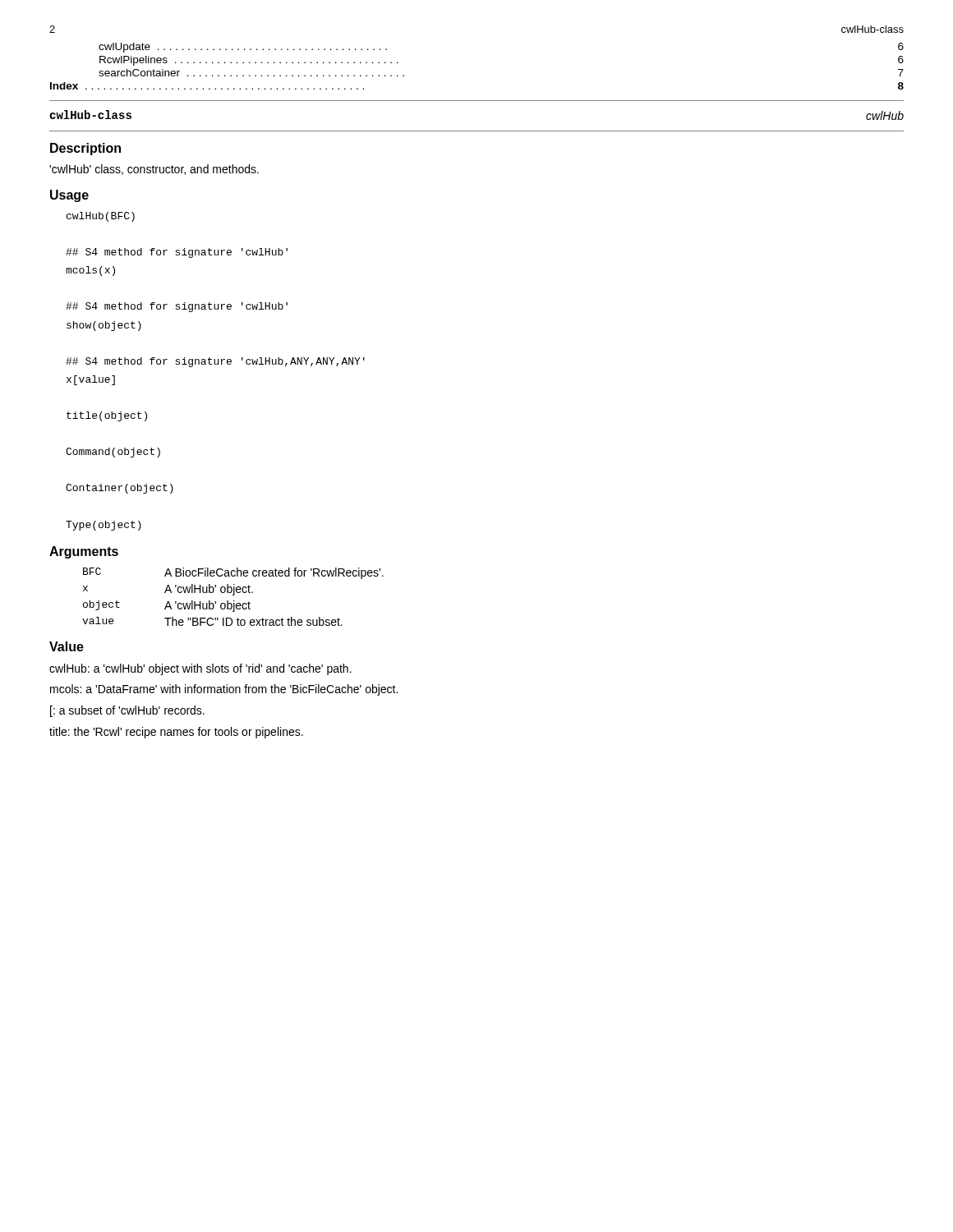Viewport: 953px width, 1232px height.
Task: Locate the list item with the text "RcwlPipelines . . . . . ."
Action: point(131,60)
